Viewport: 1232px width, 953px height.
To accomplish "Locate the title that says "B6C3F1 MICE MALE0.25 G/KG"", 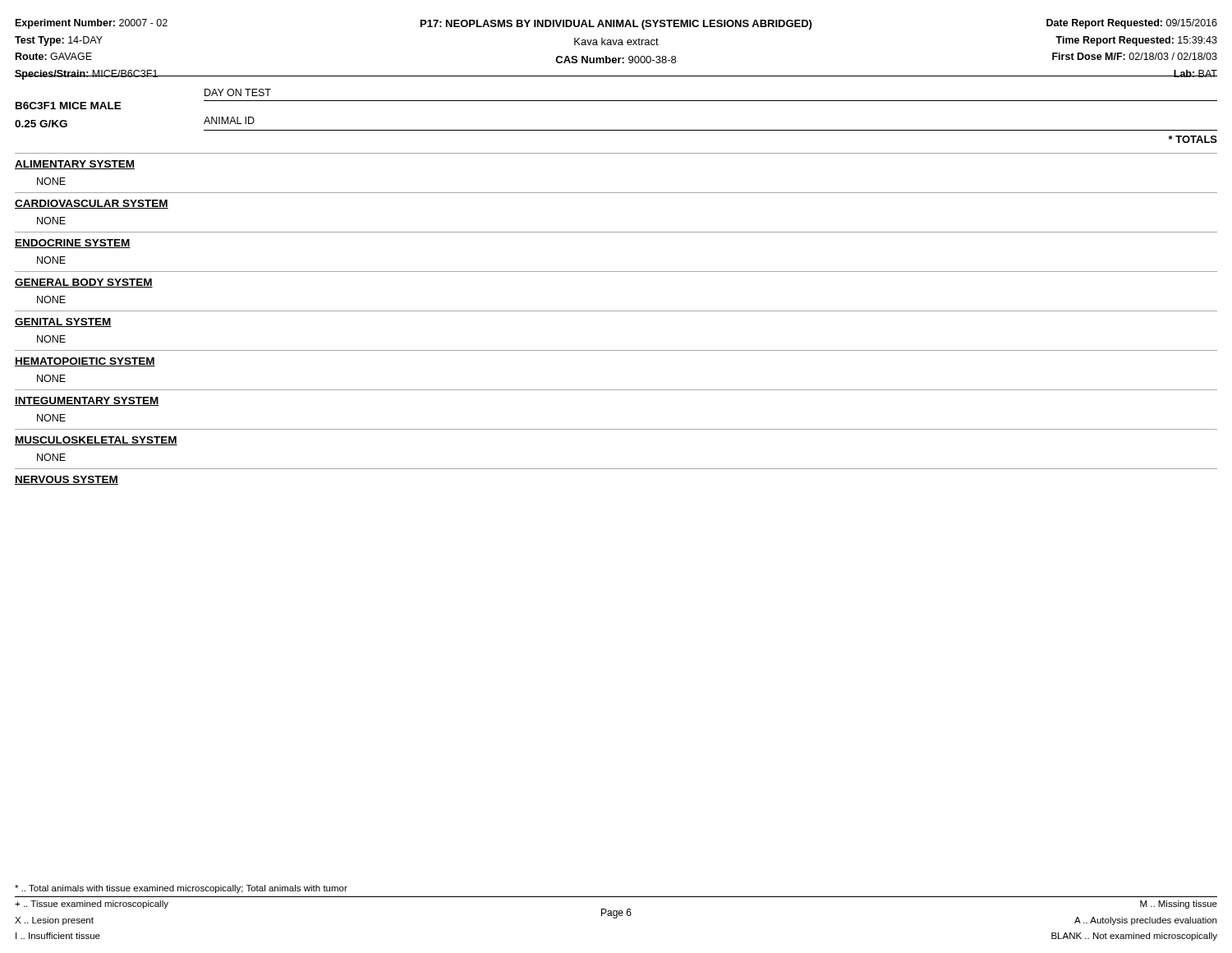I will click(68, 114).
